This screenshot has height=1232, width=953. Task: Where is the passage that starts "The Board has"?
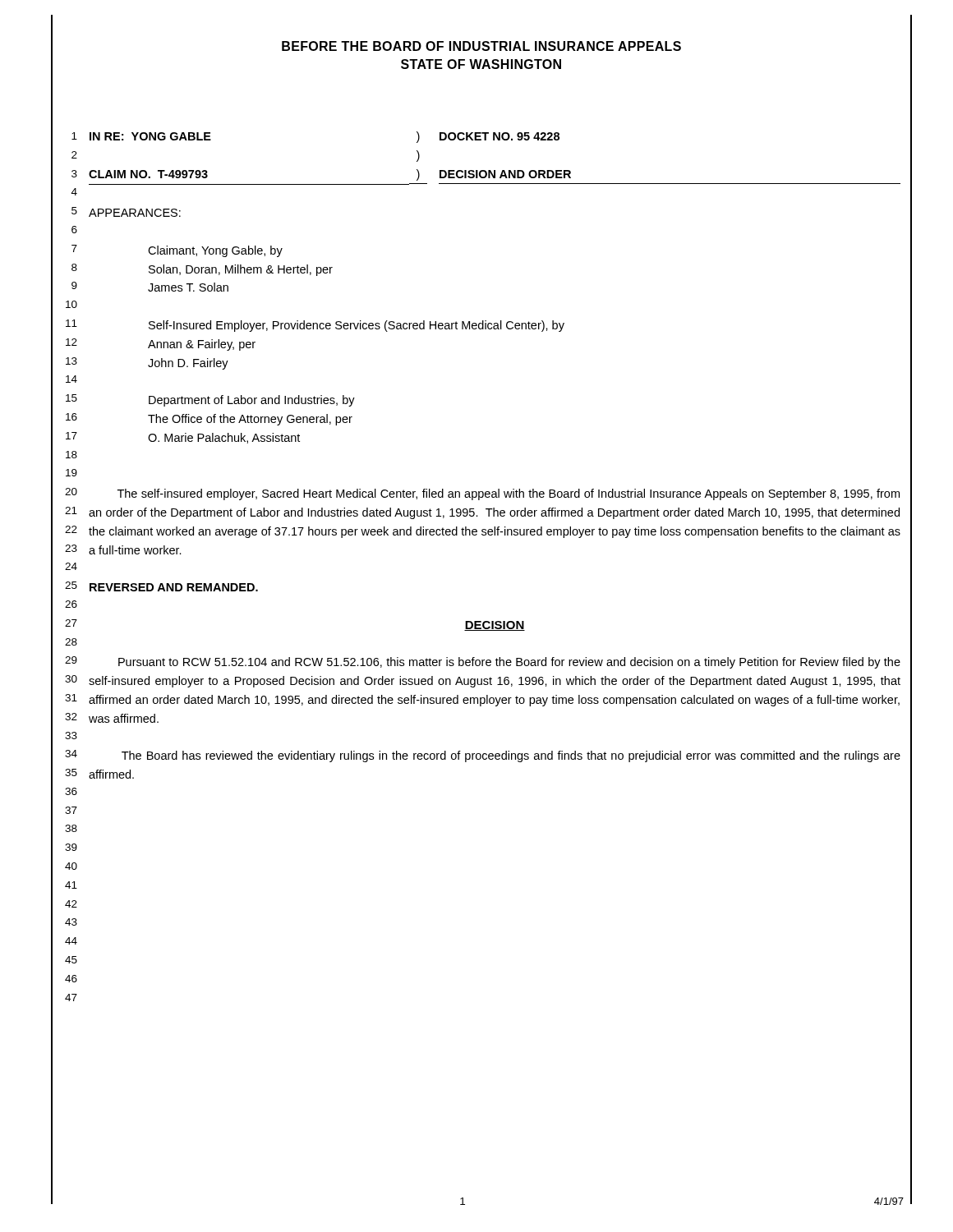tap(495, 765)
